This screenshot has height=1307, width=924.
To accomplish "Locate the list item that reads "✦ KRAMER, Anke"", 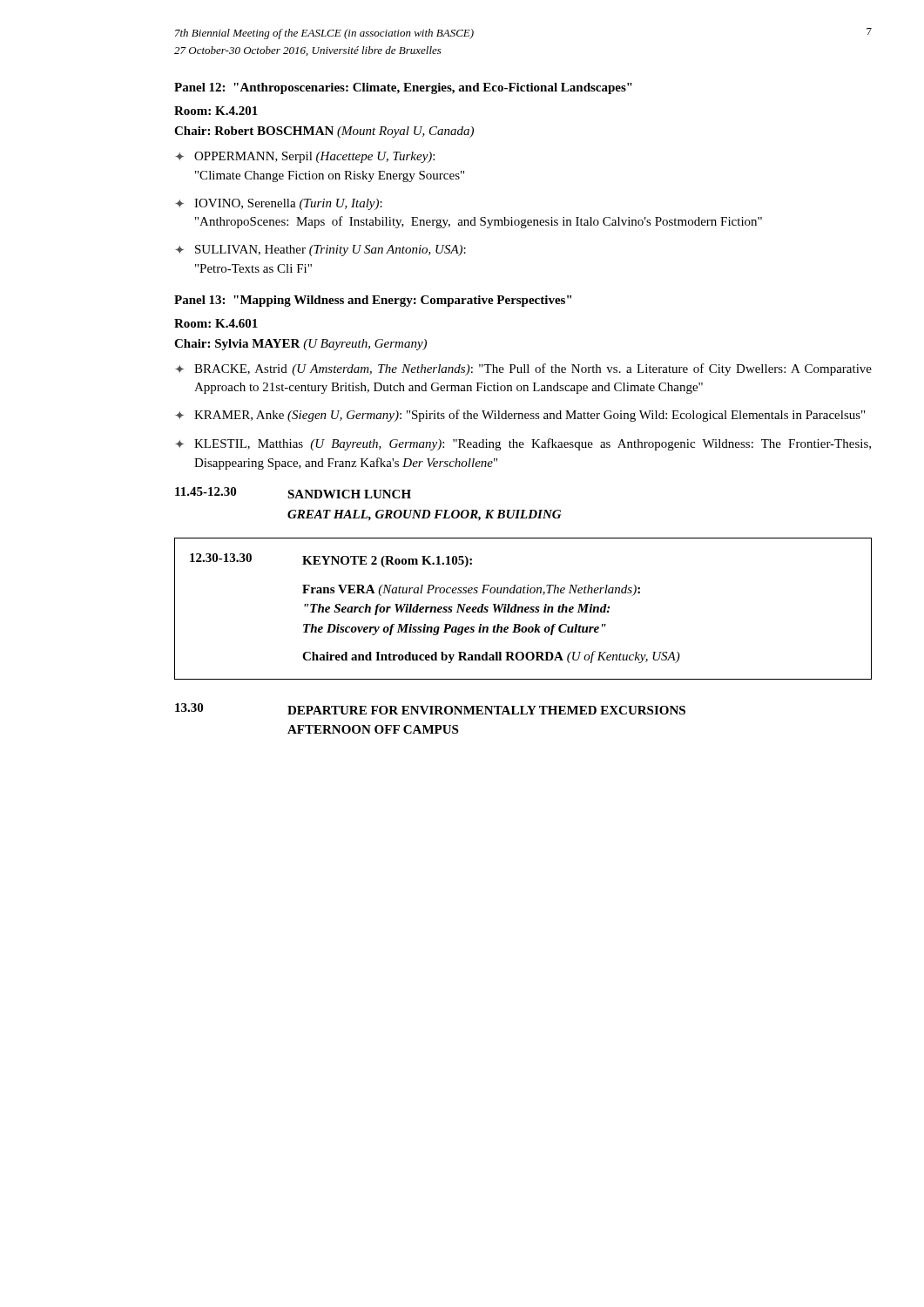I will pos(523,416).
